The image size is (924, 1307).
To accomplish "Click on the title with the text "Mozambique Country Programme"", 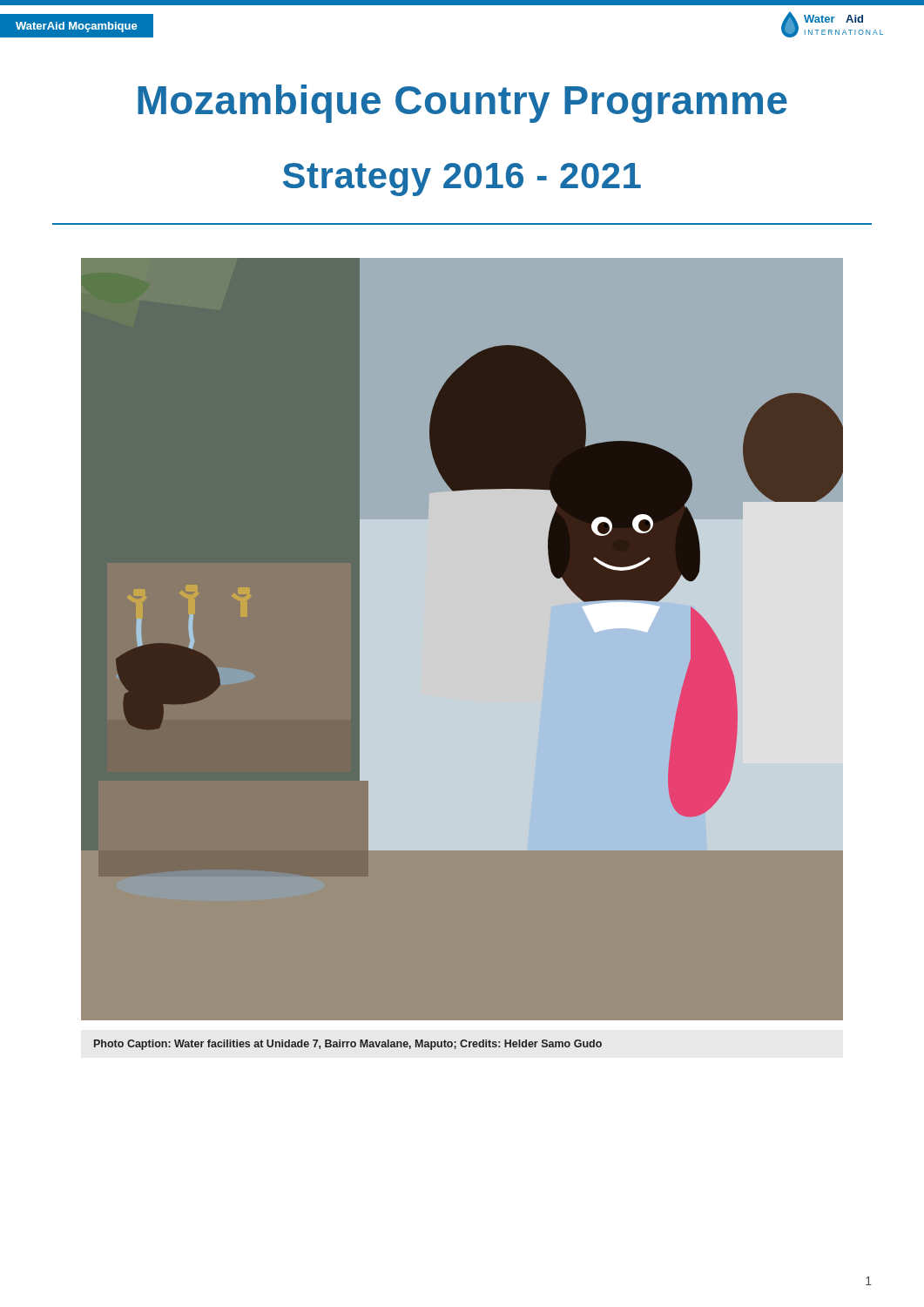I will pyautogui.click(x=462, y=100).
